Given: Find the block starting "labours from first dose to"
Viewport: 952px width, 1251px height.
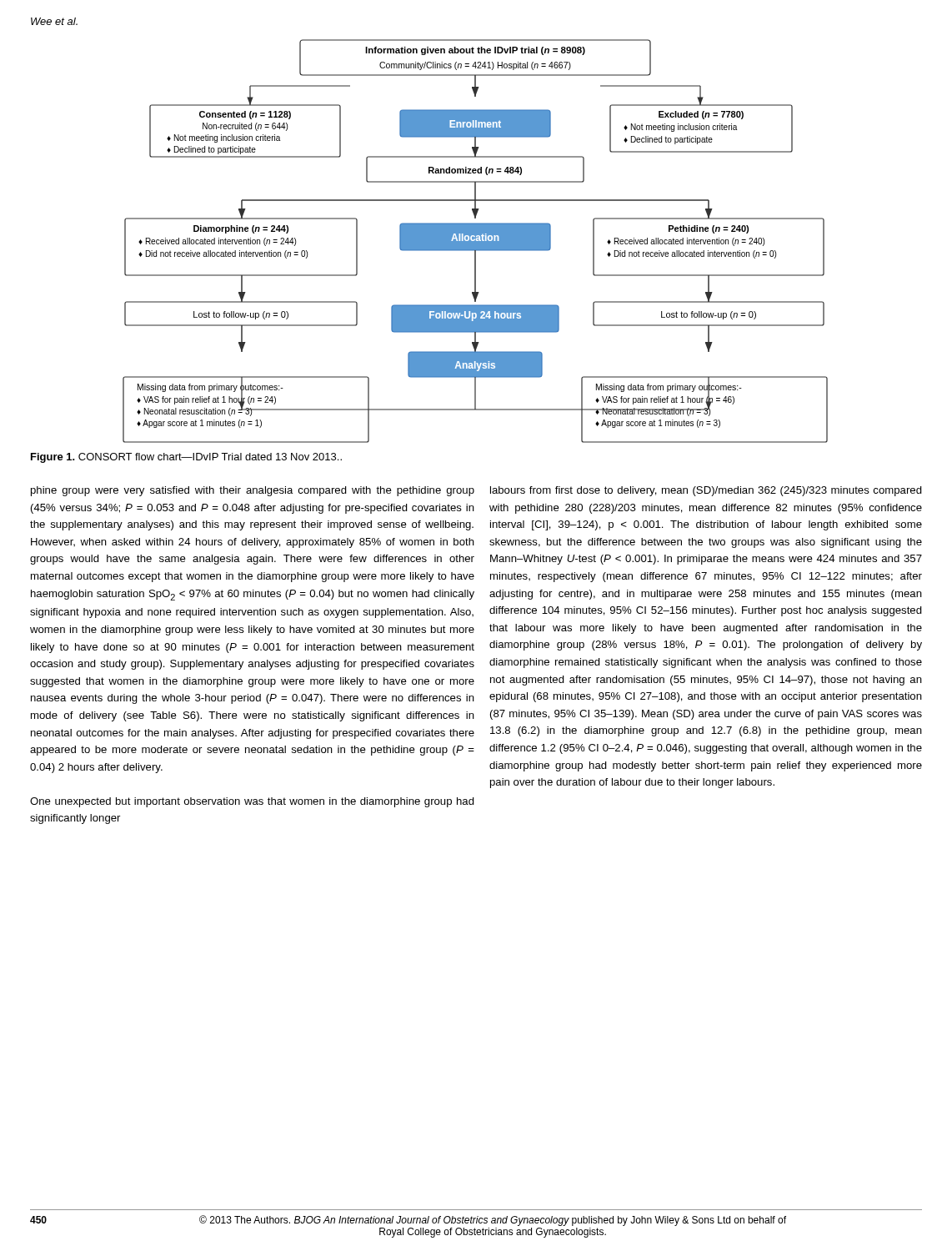Looking at the screenshot, I should point(706,636).
